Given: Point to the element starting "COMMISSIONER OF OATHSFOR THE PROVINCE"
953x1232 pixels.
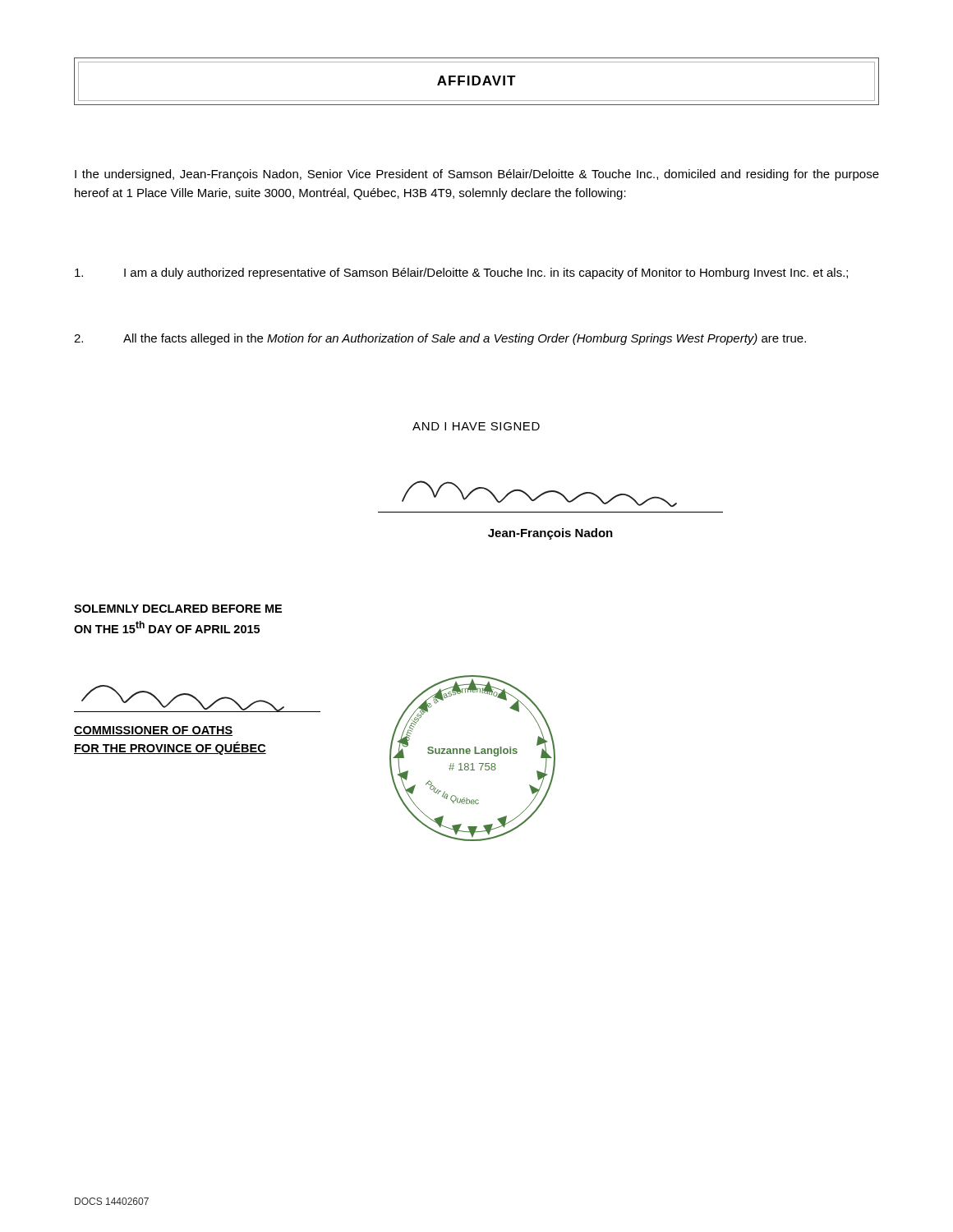Looking at the screenshot, I should [170, 739].
